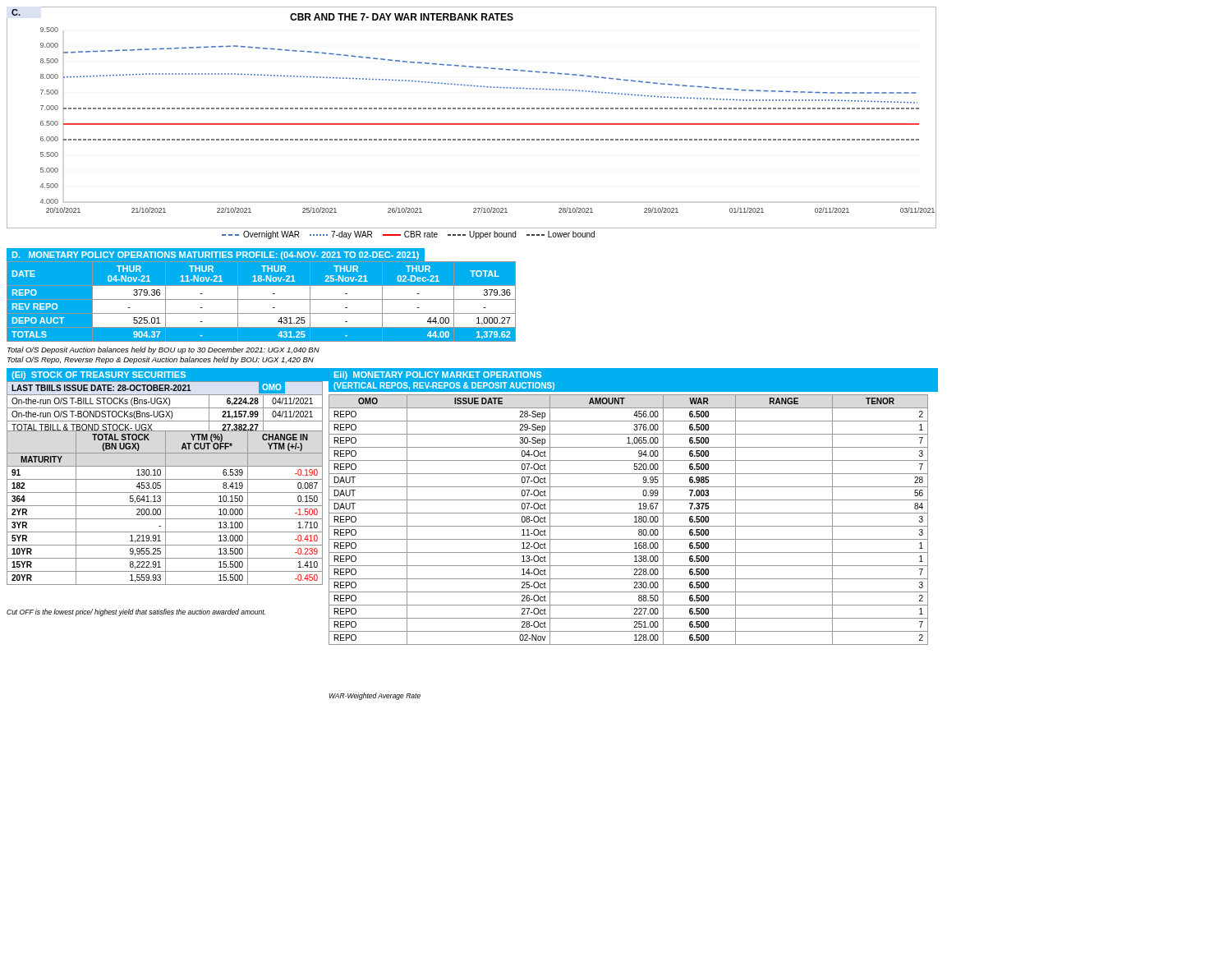Locate the text starting "Total O/S Repo, Reverse Repo &"

160,359
